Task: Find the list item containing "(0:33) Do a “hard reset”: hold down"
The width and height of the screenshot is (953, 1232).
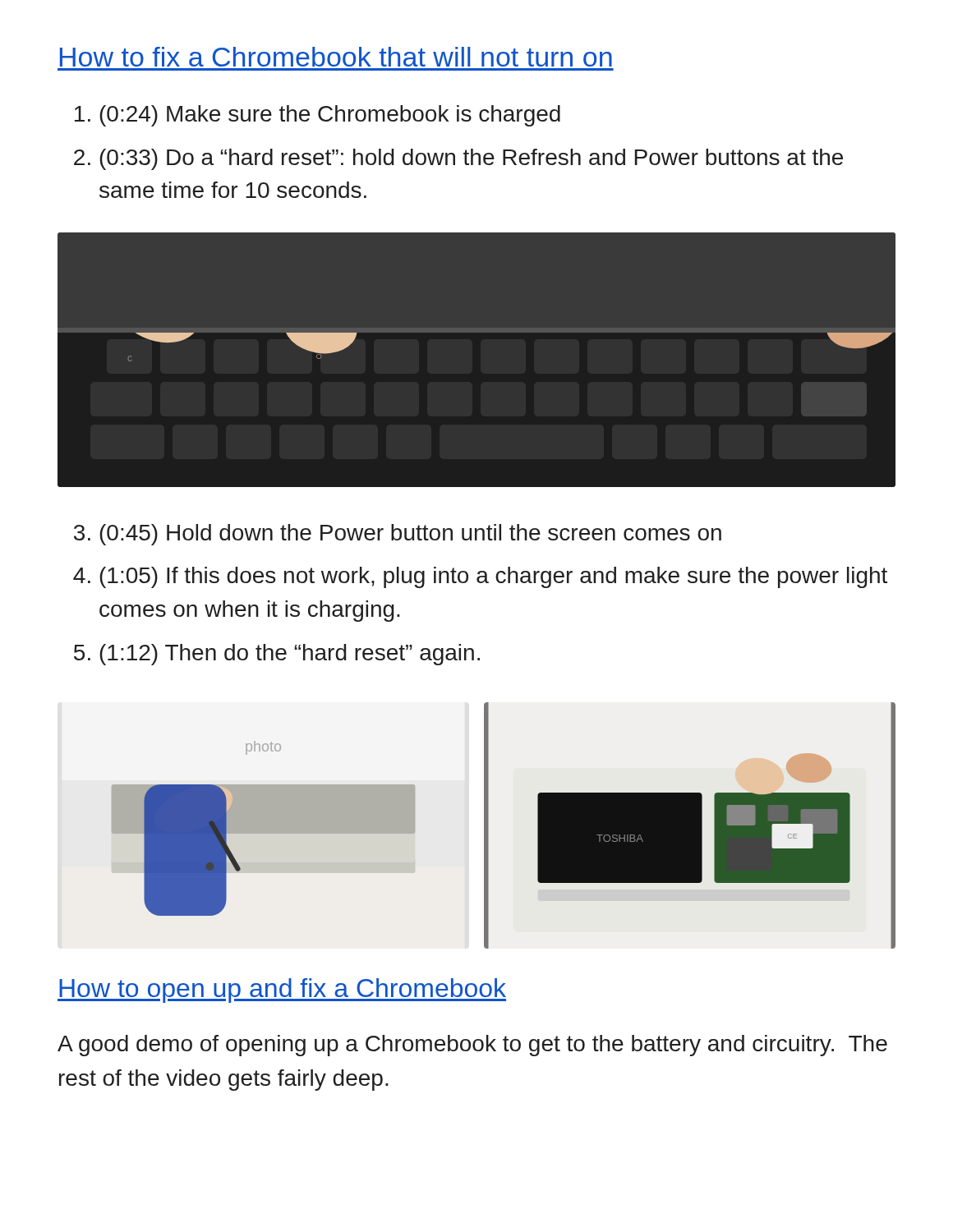Action: point(497,174)
